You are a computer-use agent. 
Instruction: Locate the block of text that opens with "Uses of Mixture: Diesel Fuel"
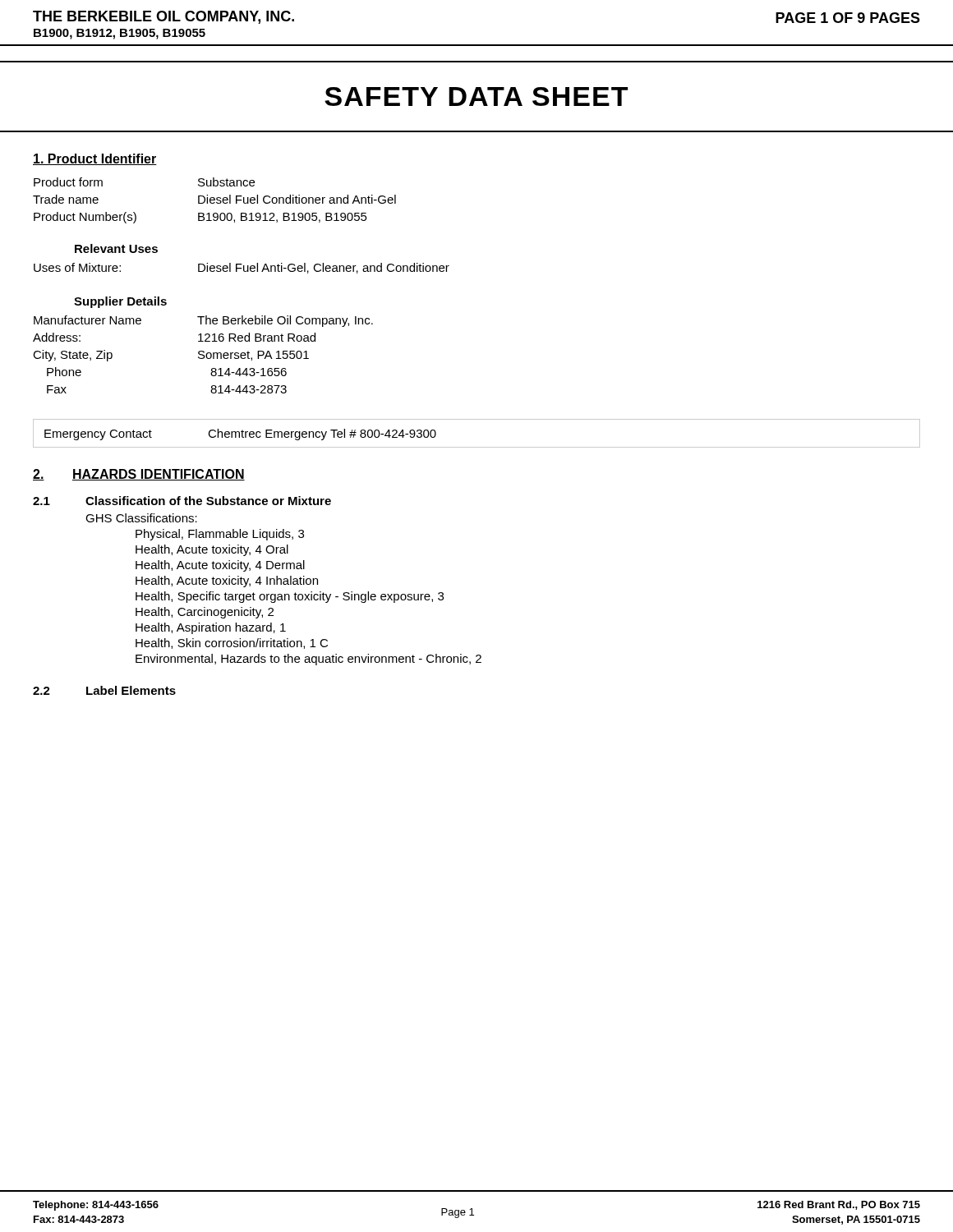(x=242, y=268)
